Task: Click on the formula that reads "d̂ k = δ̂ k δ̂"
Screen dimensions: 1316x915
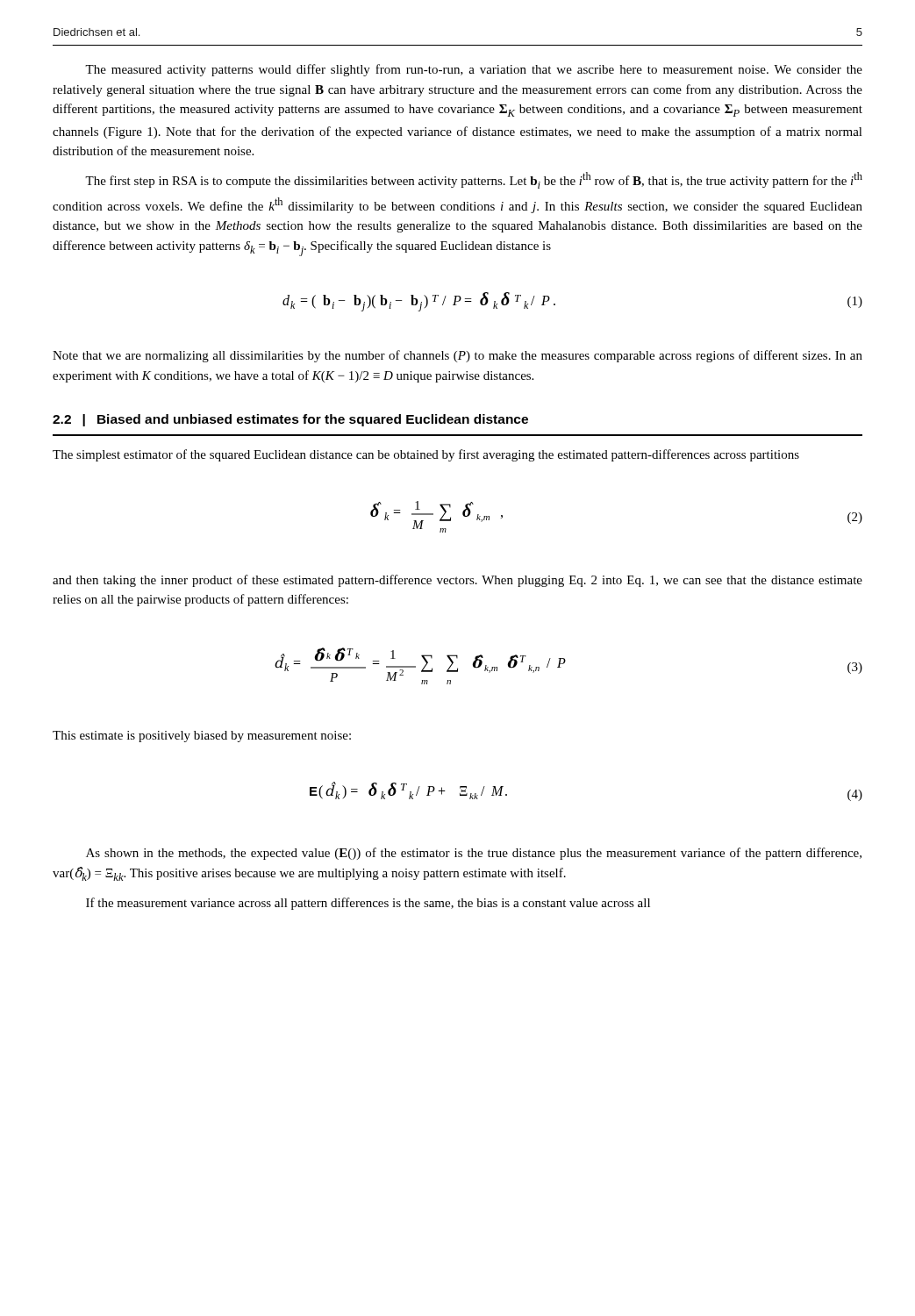Action: [568, 667]
